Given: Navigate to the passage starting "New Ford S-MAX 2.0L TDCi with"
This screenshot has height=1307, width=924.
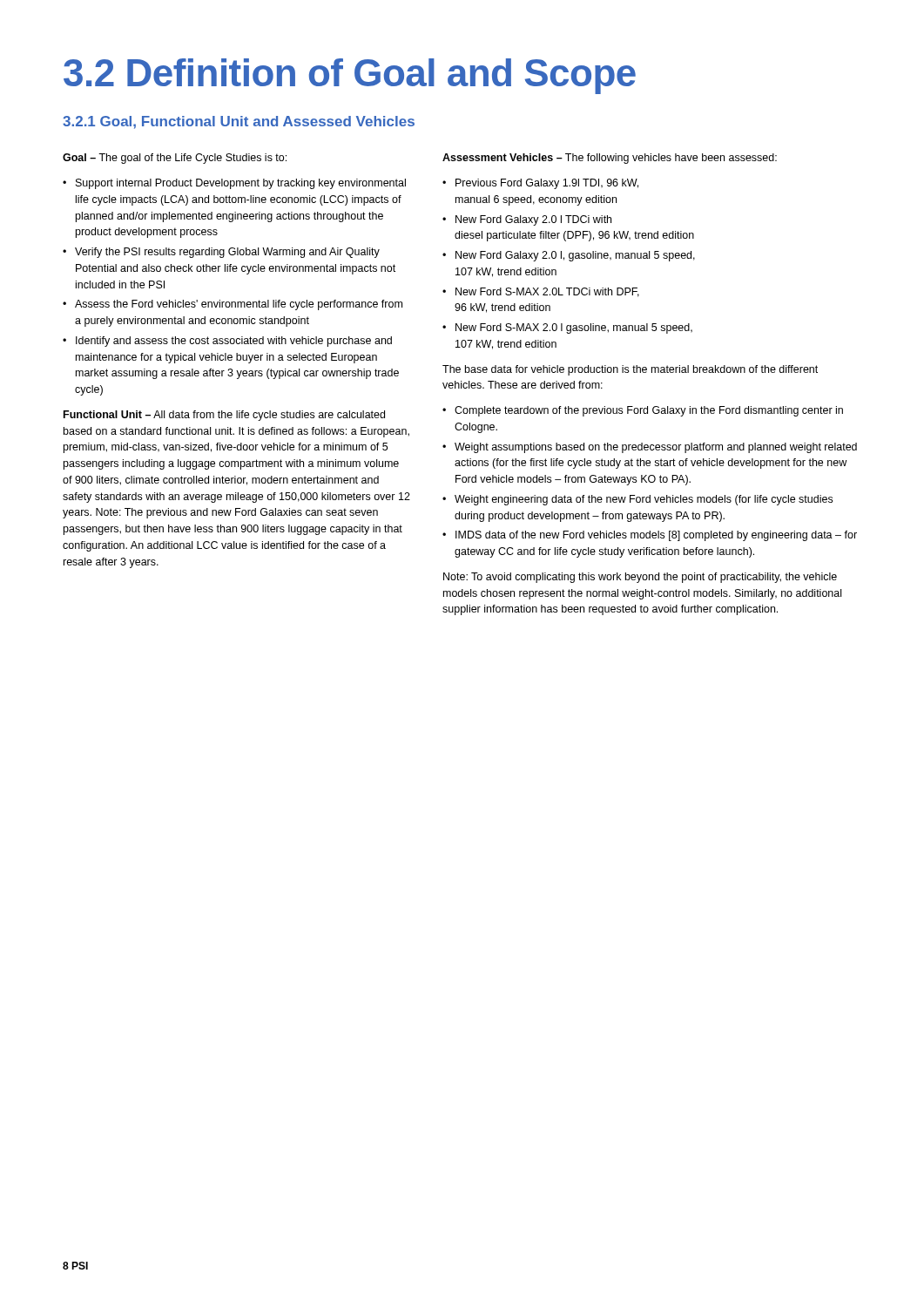Looking at the screenshot, I should click(547, 300).
